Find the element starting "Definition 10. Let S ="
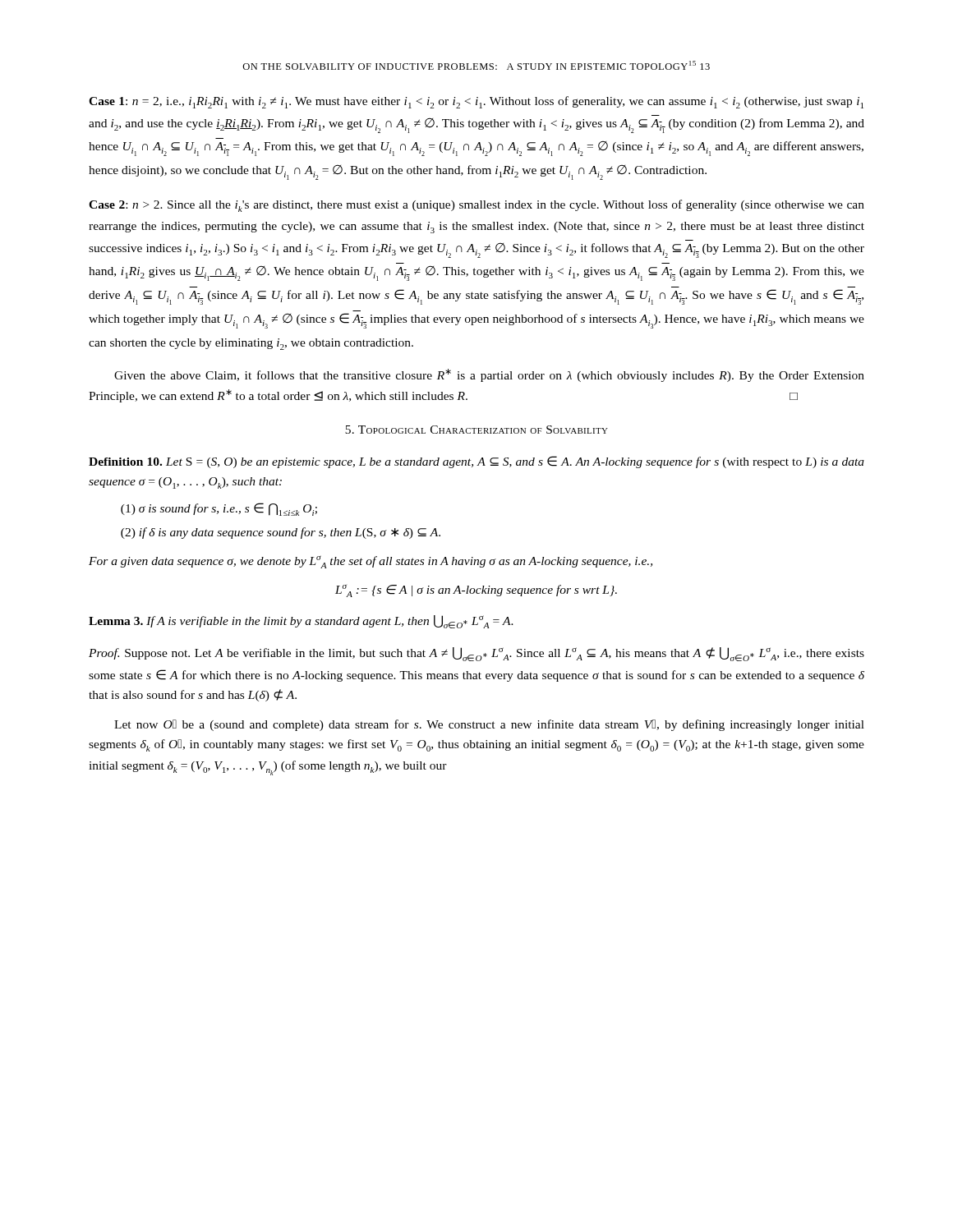The width and height of the screenshot is (953, 1232). click(476, 473)
